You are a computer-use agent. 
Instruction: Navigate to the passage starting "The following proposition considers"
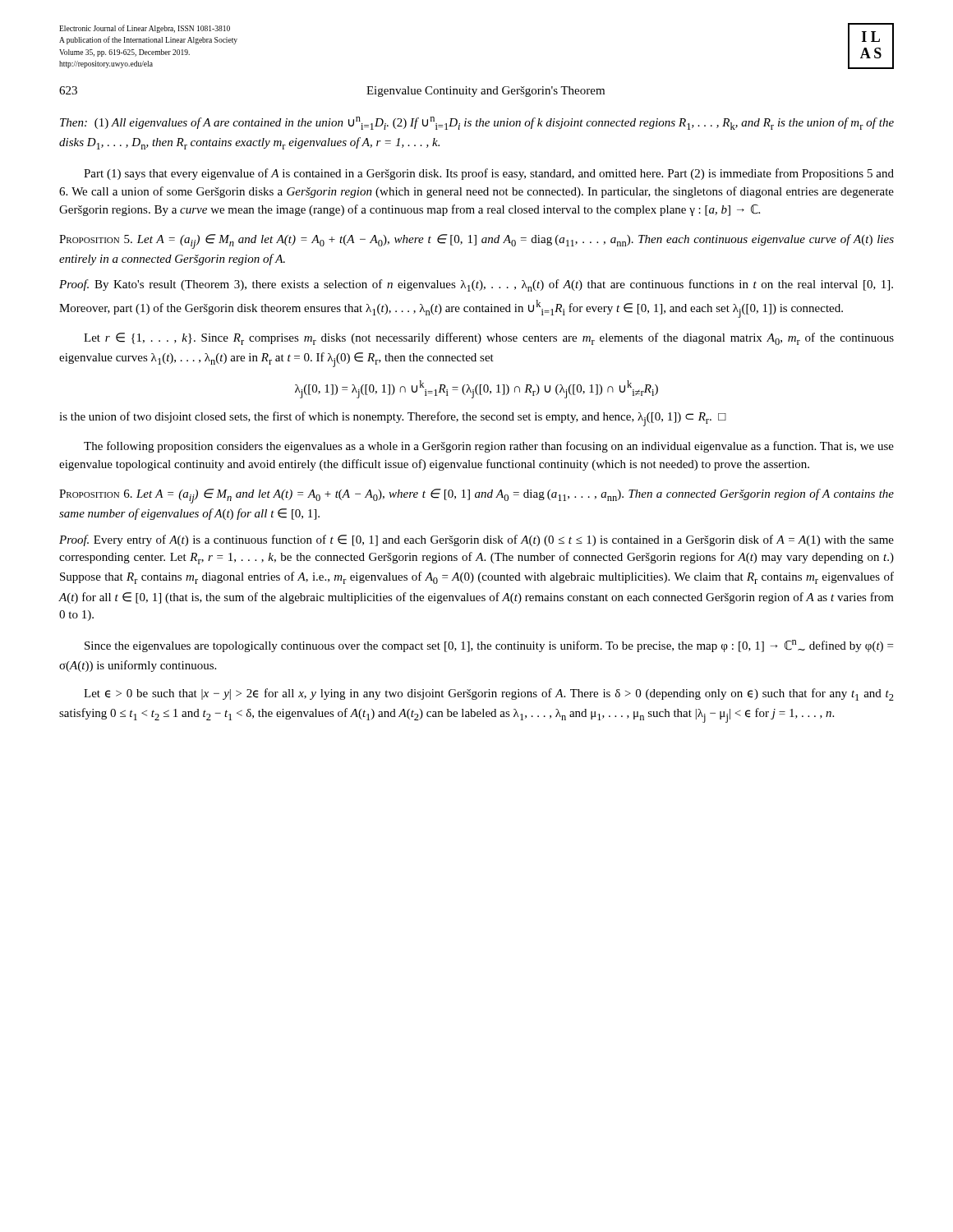(476, 455)
